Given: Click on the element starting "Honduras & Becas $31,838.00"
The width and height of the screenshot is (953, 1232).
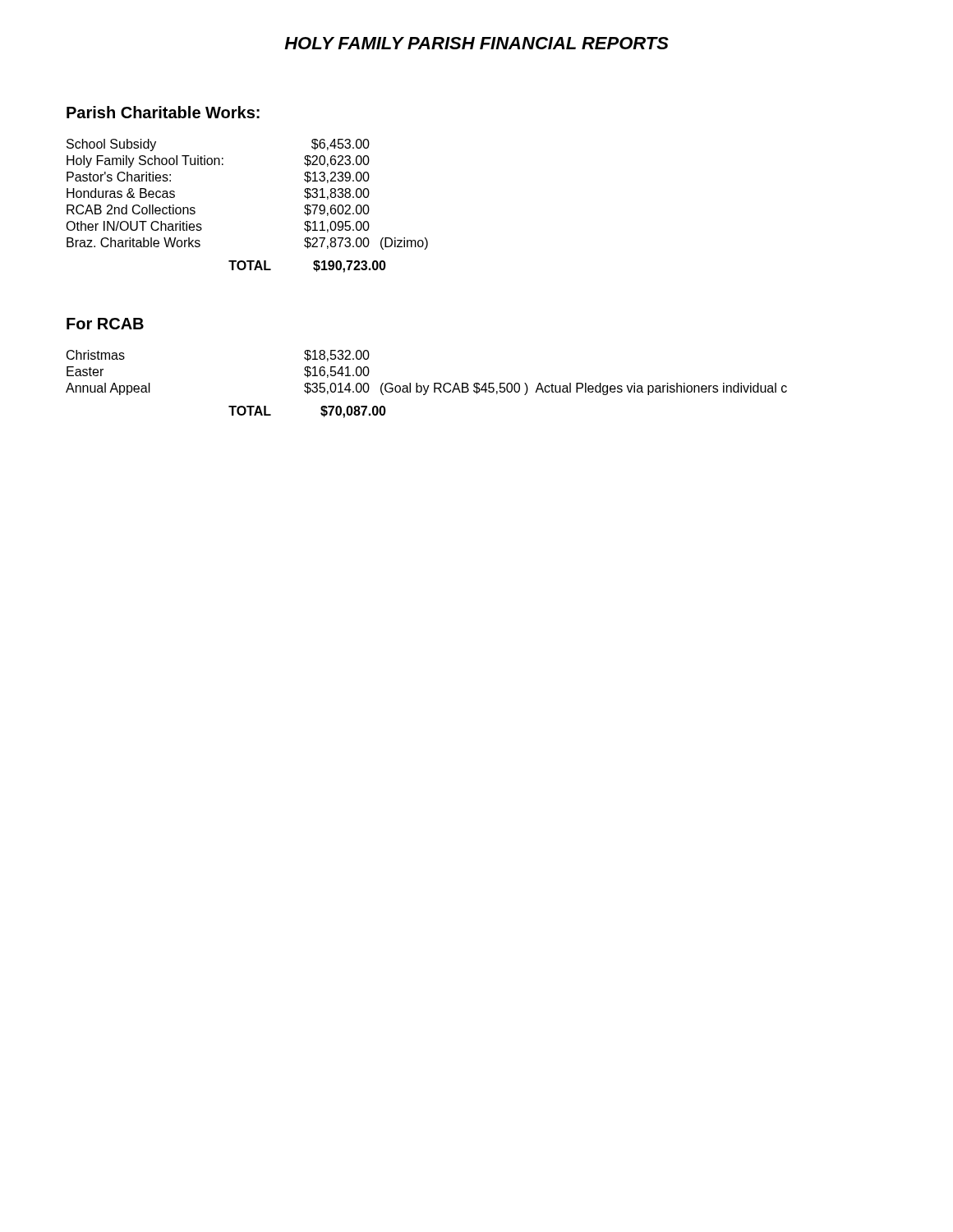Looking at the screenshot, I should [114, 193].
